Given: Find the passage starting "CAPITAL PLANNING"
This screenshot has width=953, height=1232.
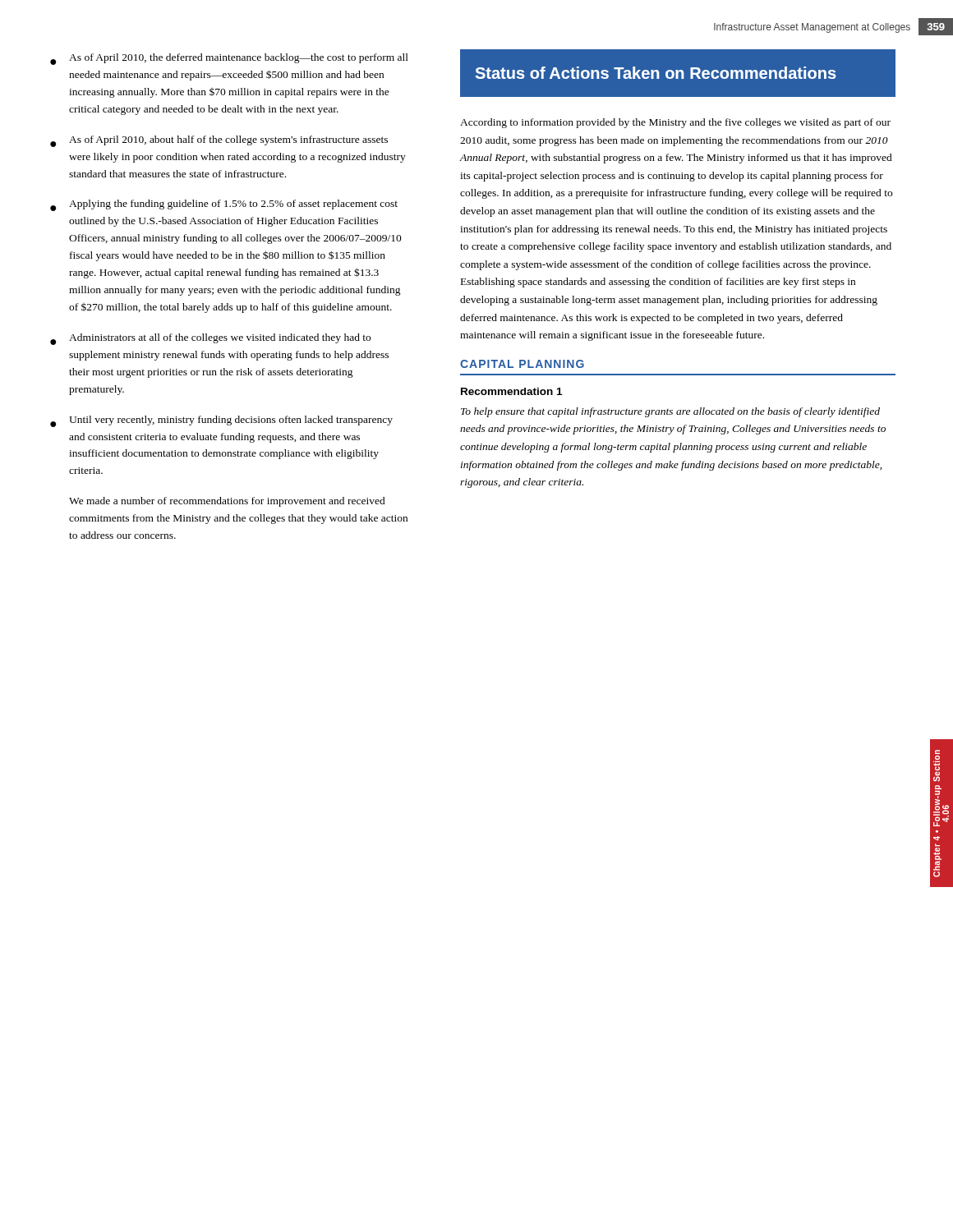Looking at the screenshot, I should click(x=523, y=364).
